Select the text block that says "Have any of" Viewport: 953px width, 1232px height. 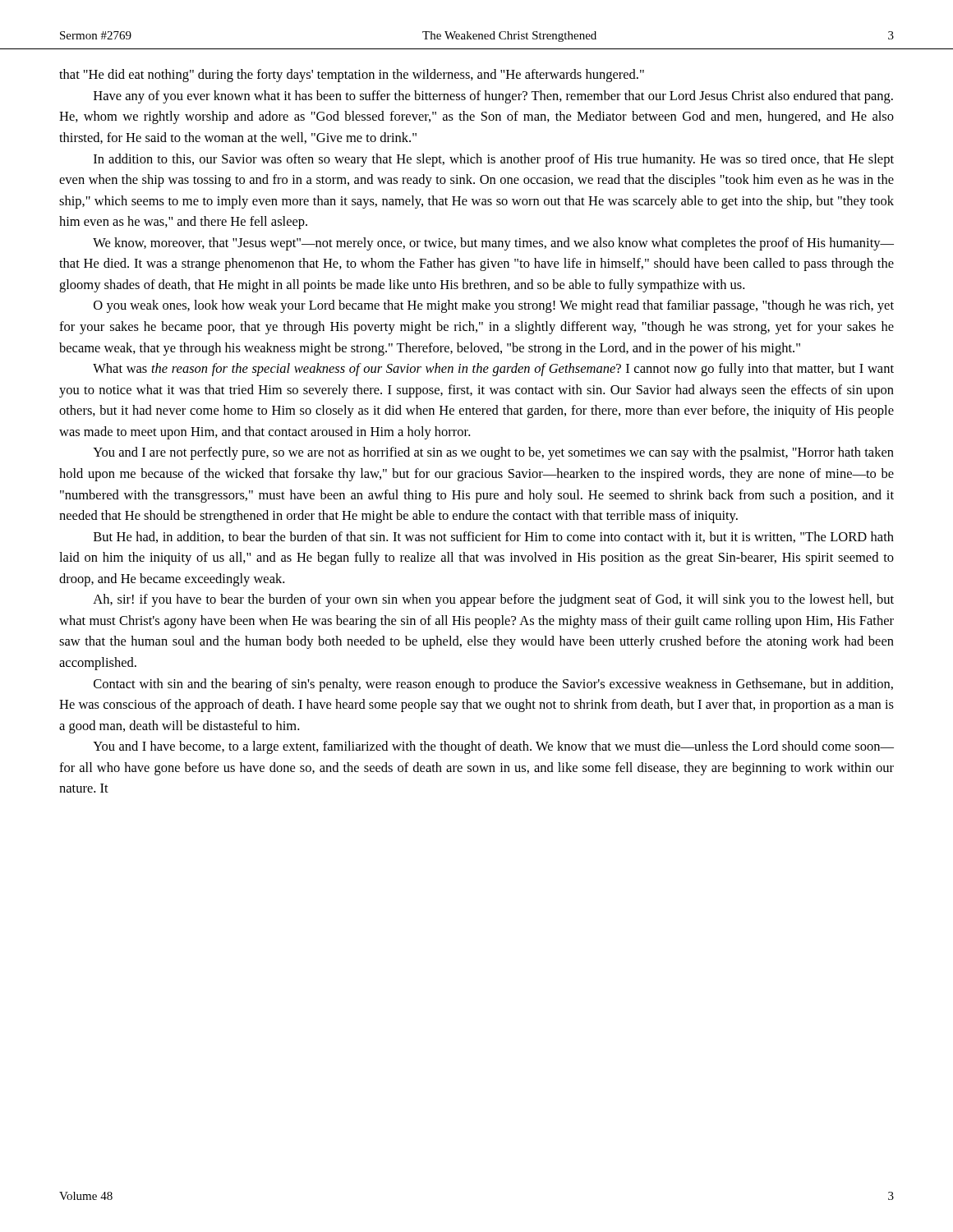click(x=476, y=117)
